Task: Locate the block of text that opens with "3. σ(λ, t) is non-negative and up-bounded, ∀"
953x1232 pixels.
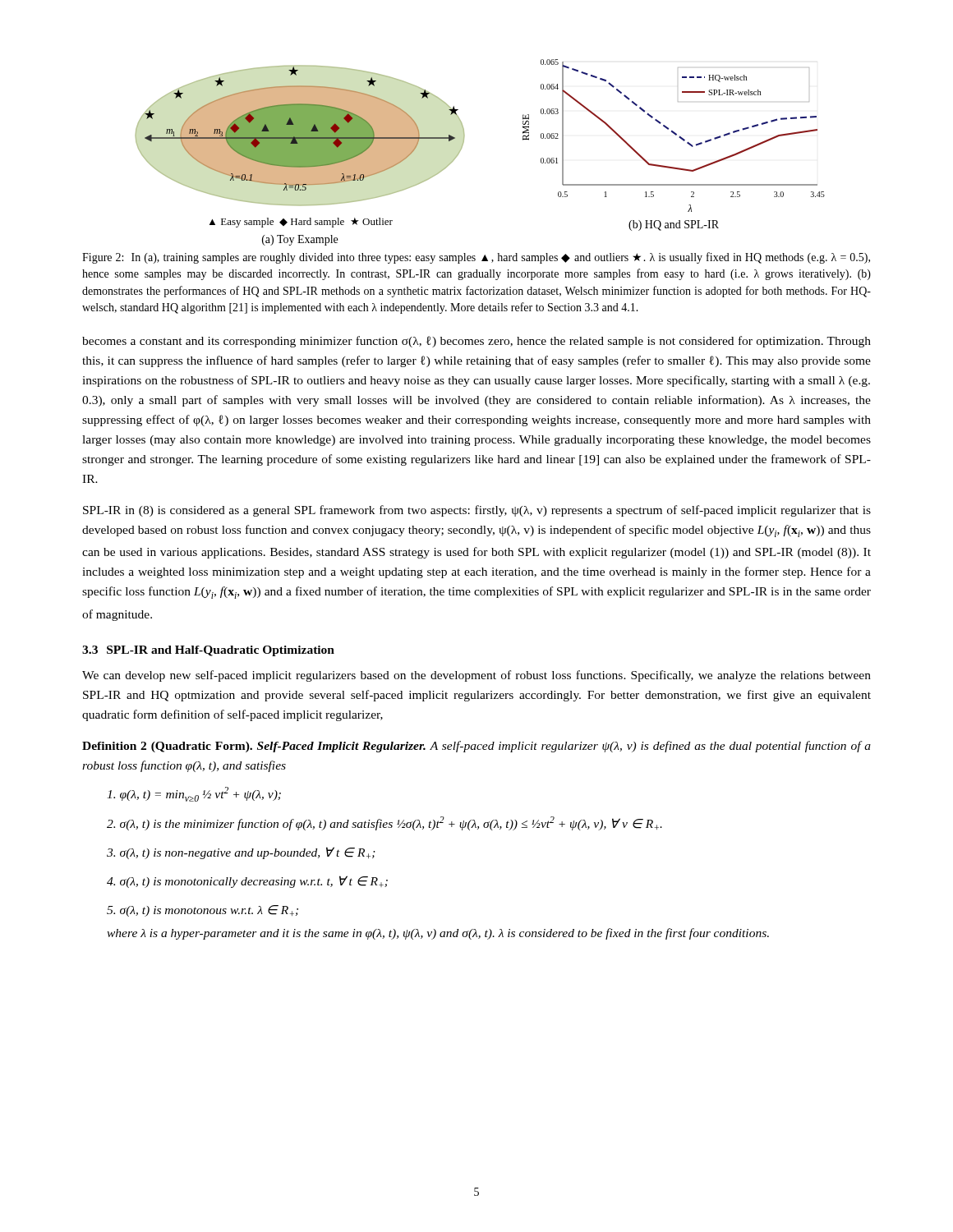Action: point(241,854)
